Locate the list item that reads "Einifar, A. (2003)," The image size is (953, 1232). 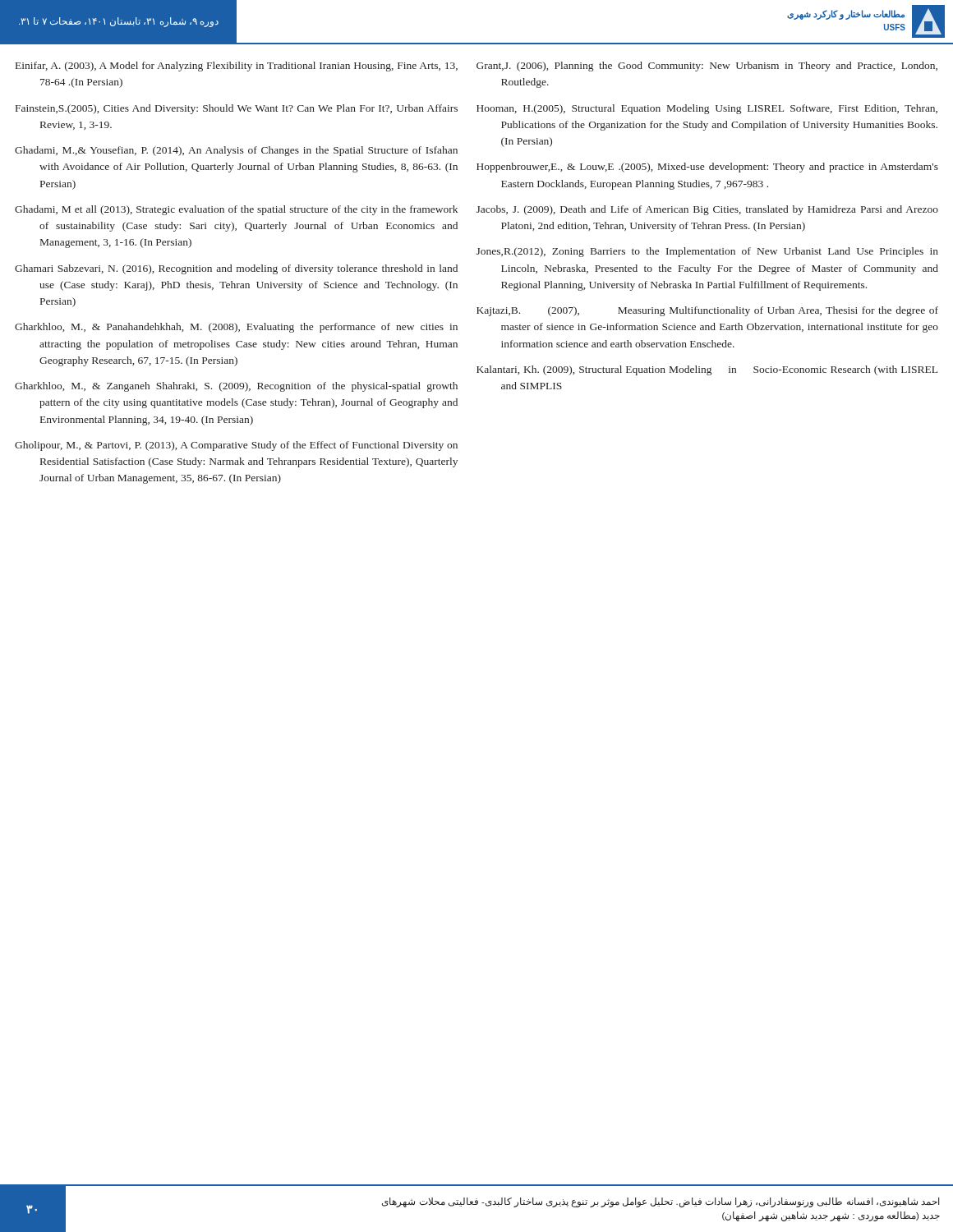236,74
